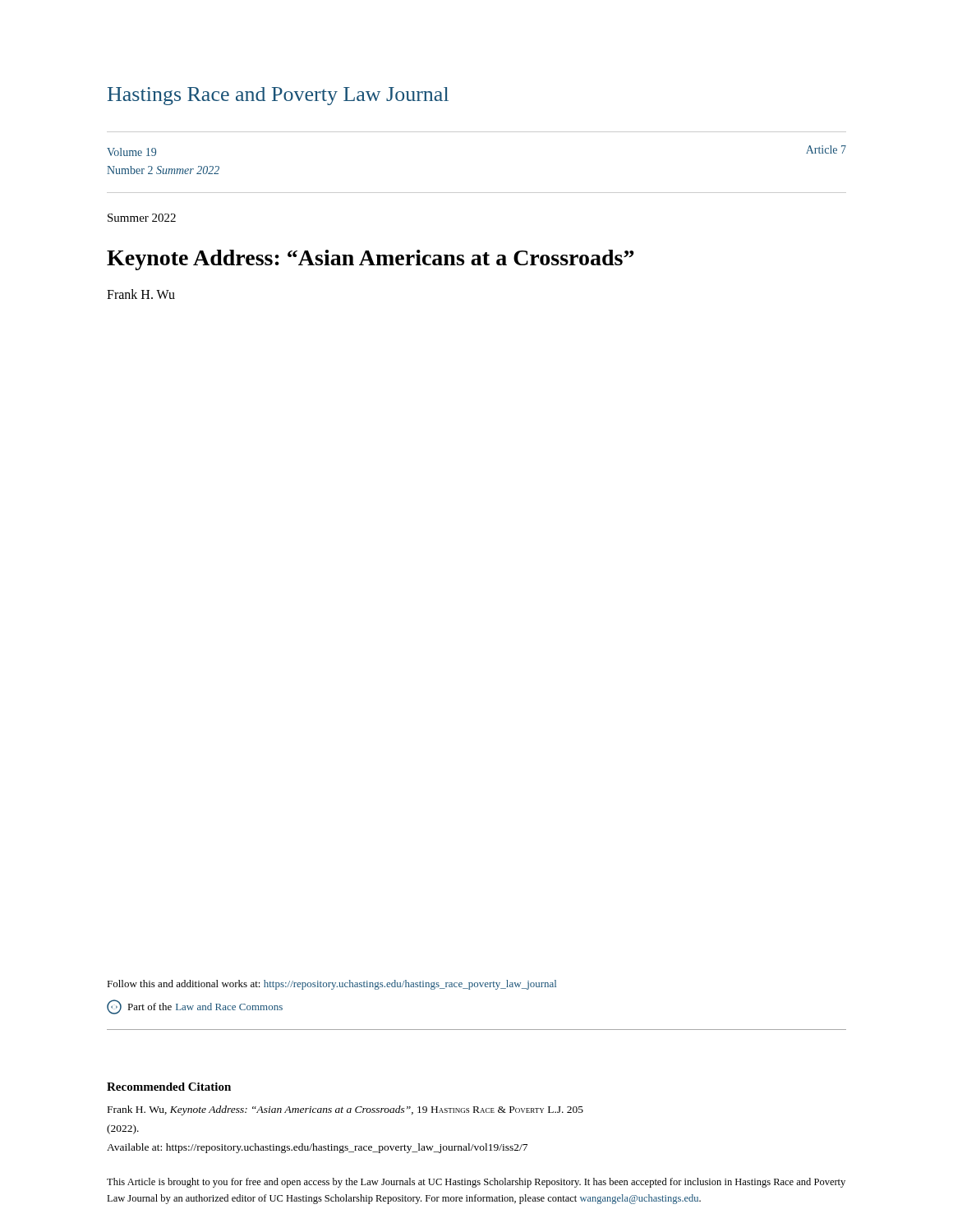Point to the block beginning "Frank H. Wu, Keynote"
Screen dimensions: 1232x953
click(x=345, y=1110)
